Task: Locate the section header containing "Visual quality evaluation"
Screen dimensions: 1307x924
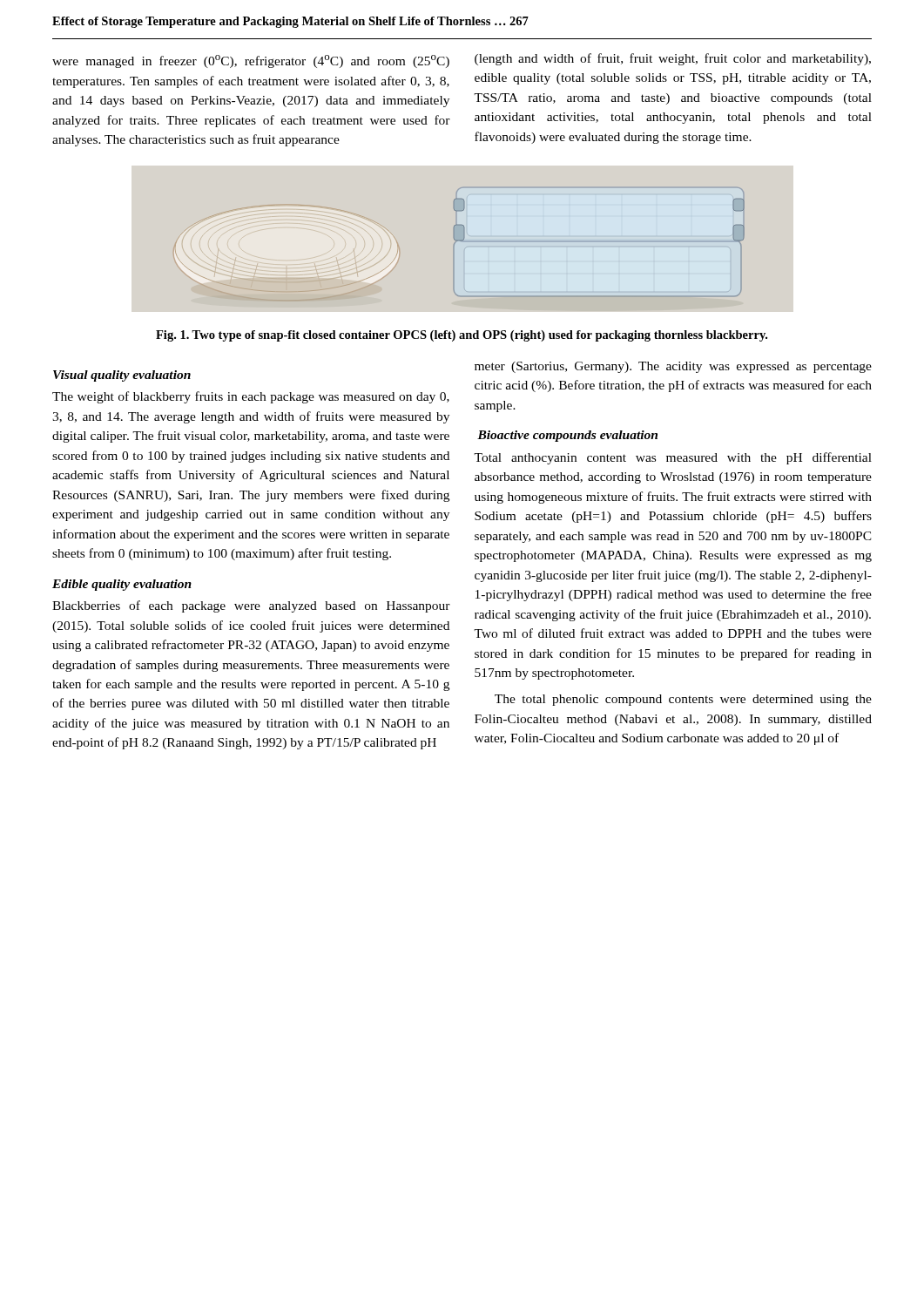Action: [122, 374]
